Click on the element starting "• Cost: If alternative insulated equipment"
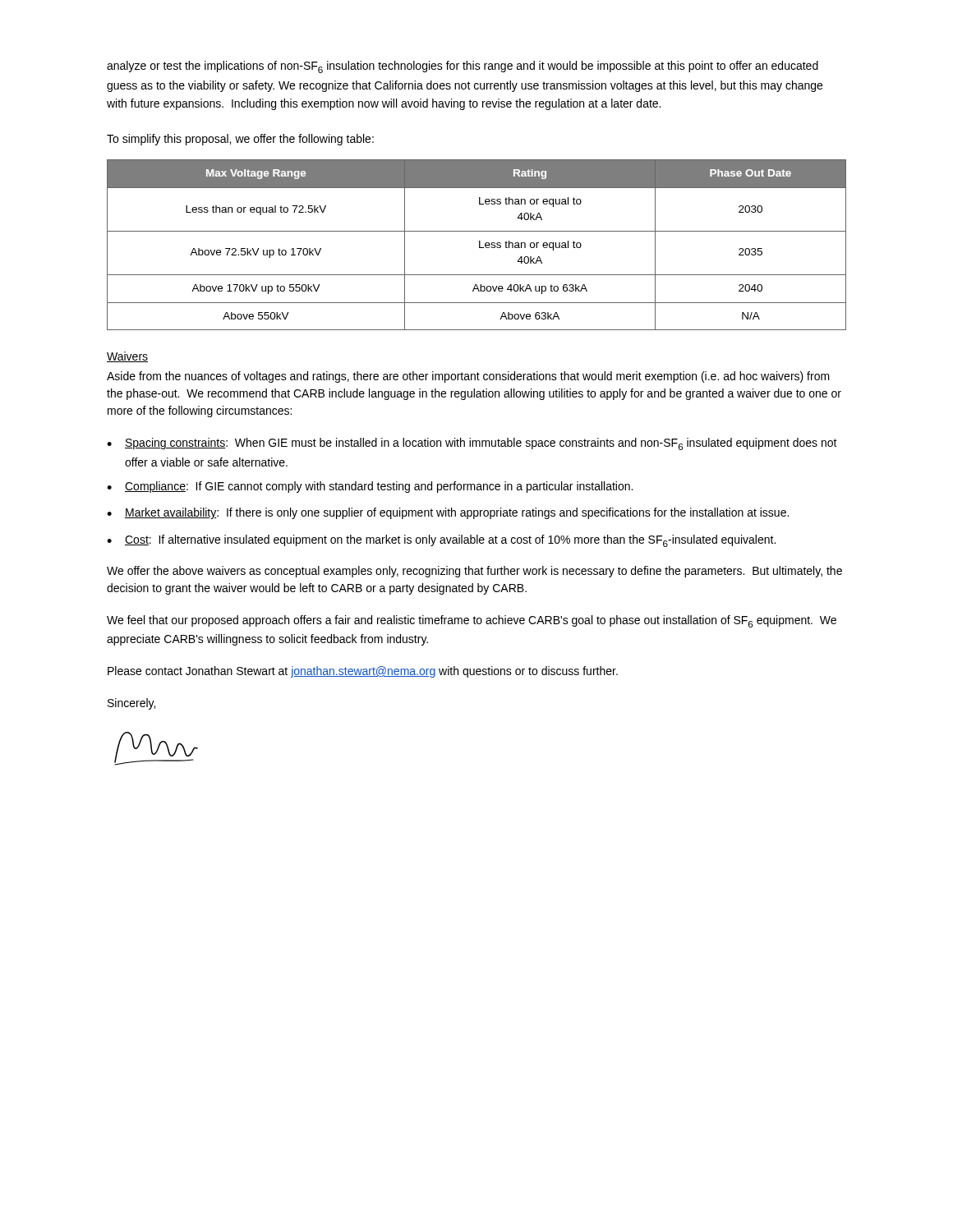 tap(476, 541)
